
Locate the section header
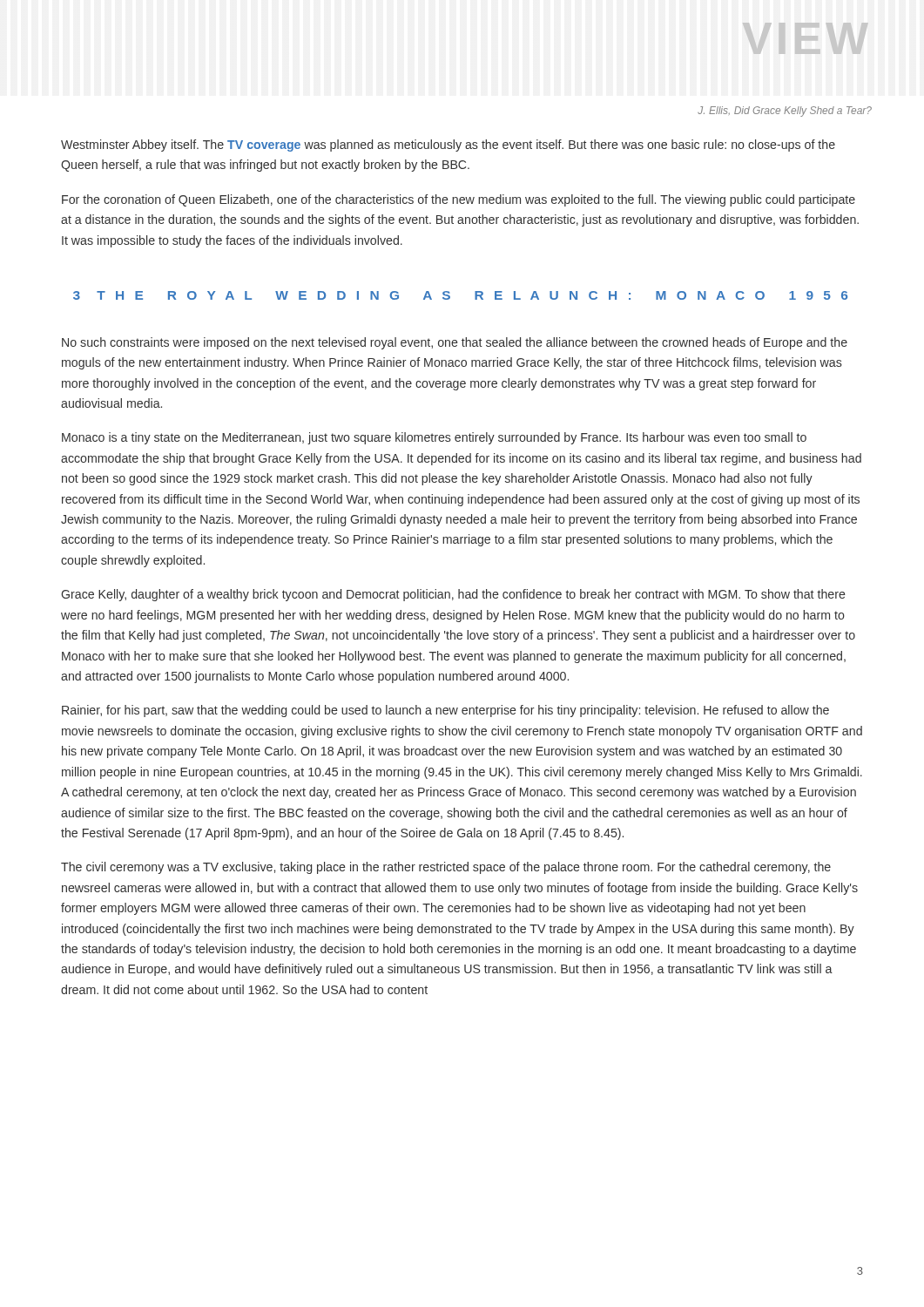click(x=462, y=295)
